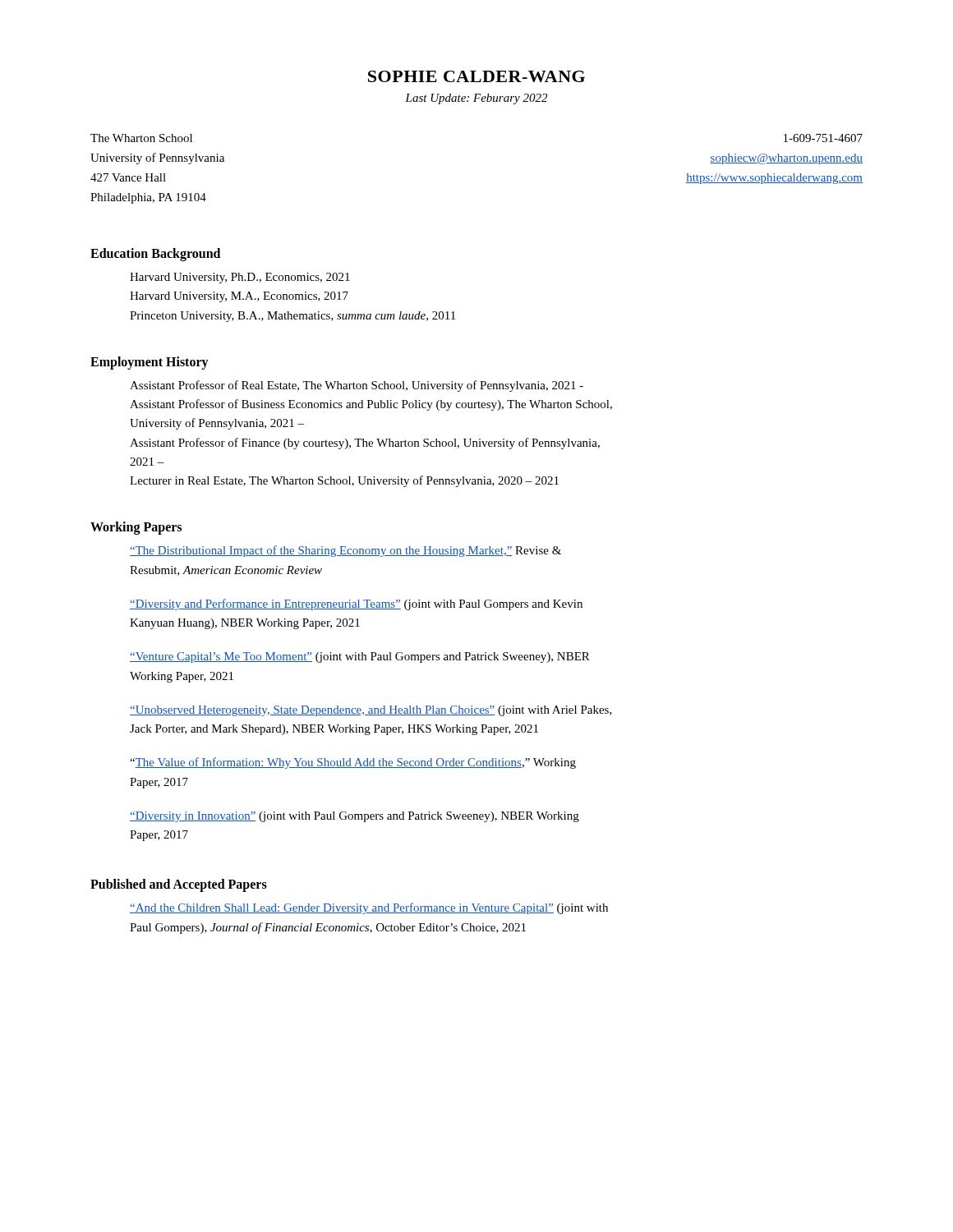Point to "SOPHIE CALDER-WANG"
Screen dimensions: 1232x953
click(x=476, y=76)
